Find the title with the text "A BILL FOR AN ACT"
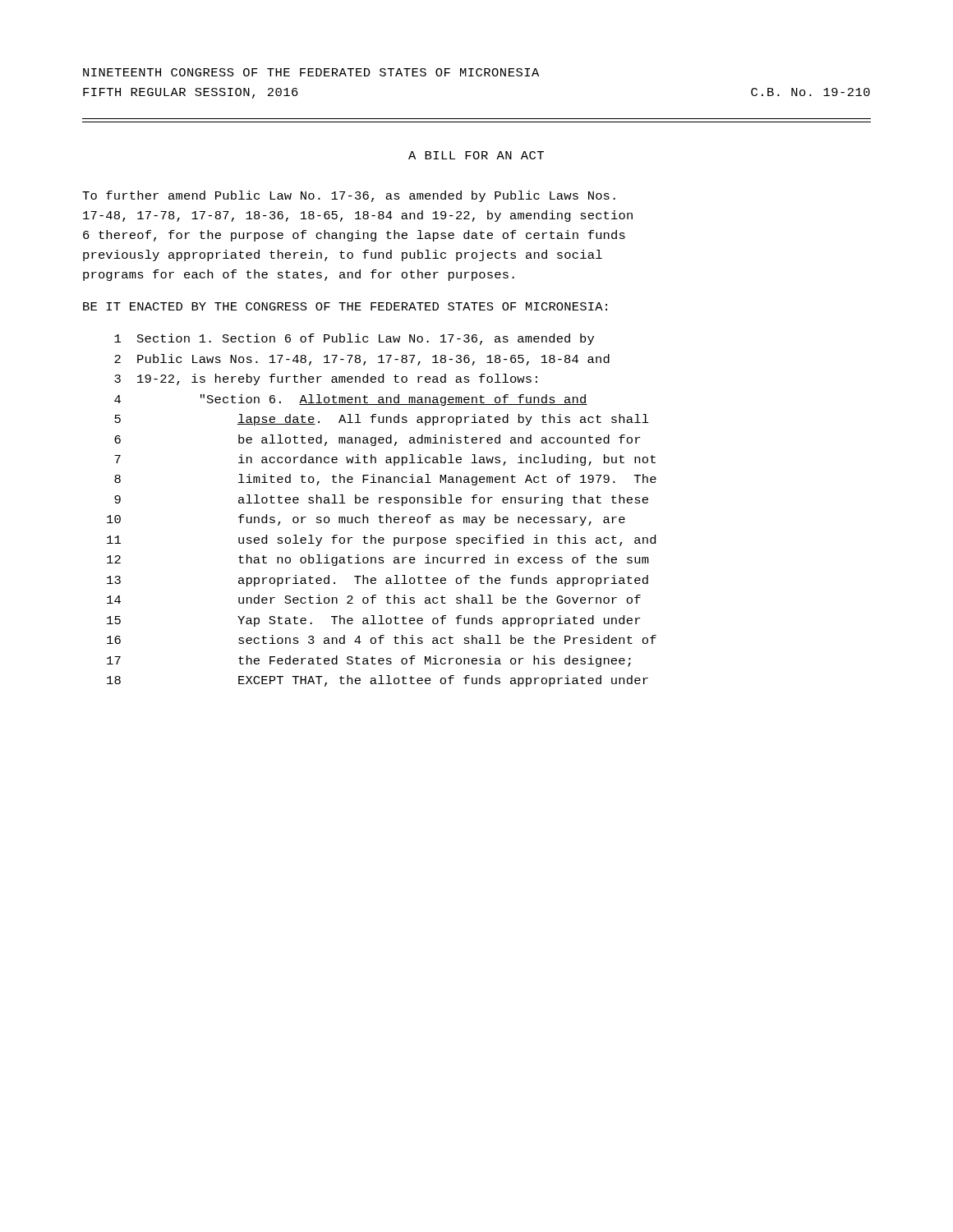 (x=476, y=156)
